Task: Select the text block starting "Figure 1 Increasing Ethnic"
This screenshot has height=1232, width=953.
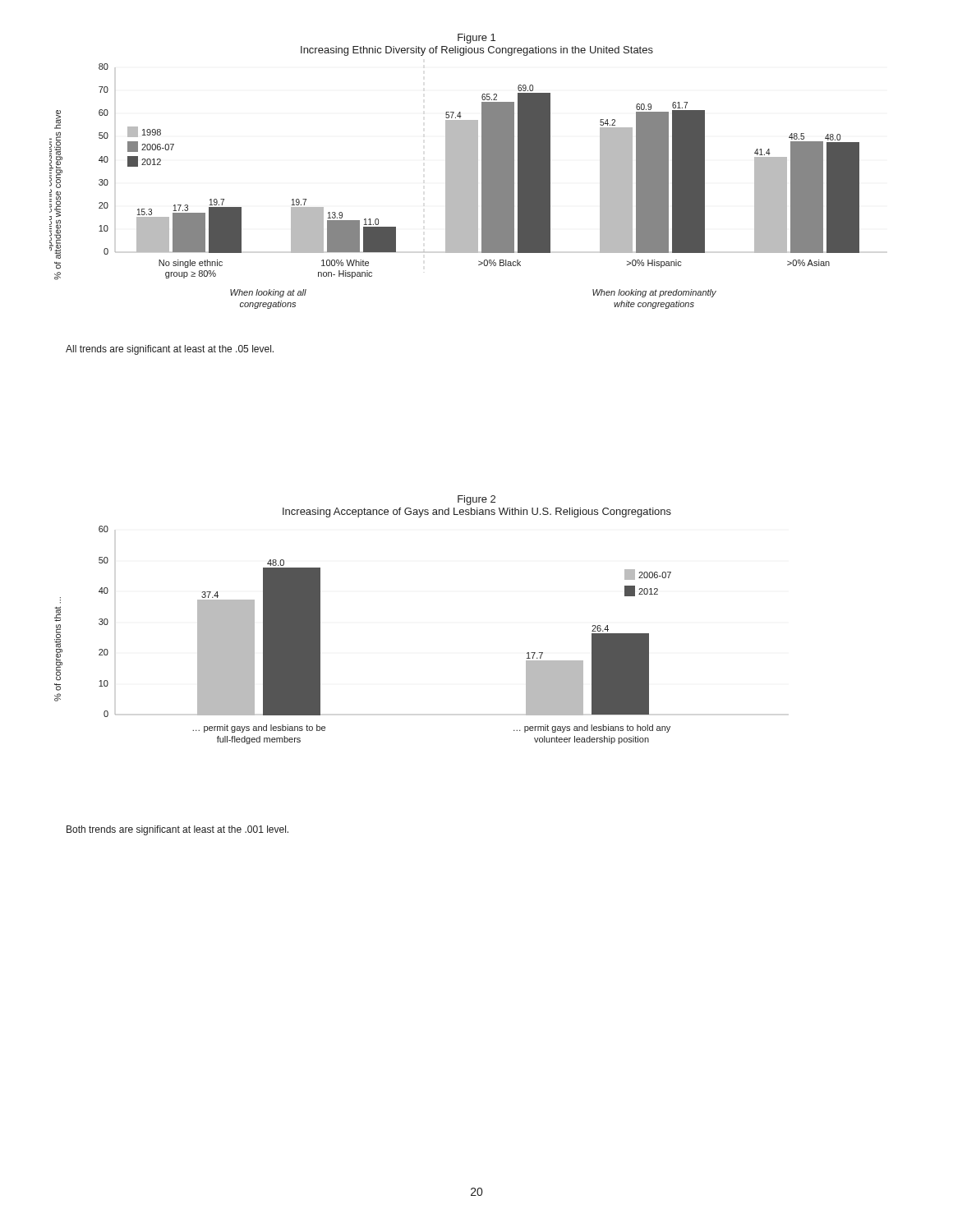Action: pos(476,43)
